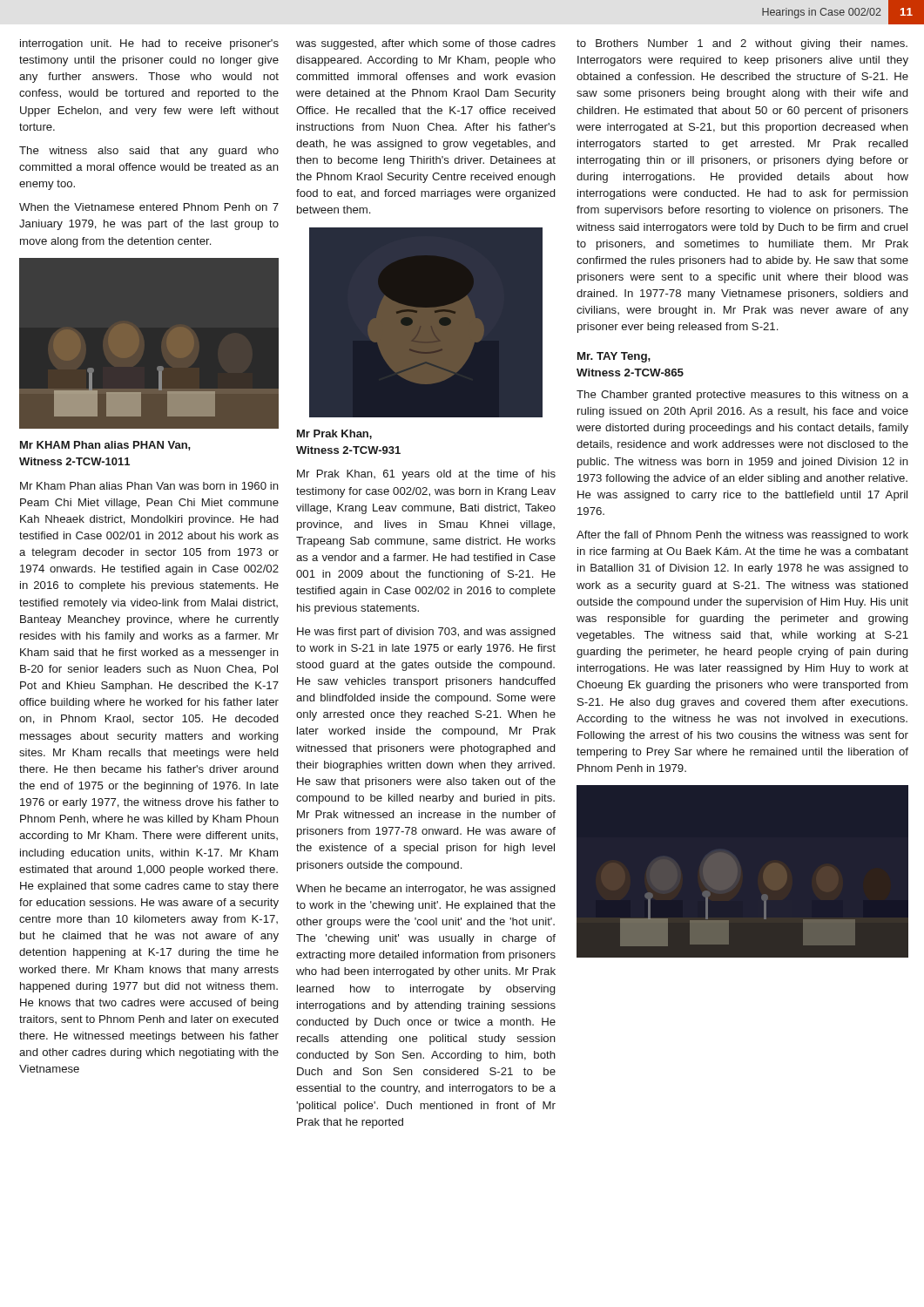Select the element starting "Mr KHAM Phan alias PHAN Van,"
The image size is (924, 1307).
[x=149, y=454]
